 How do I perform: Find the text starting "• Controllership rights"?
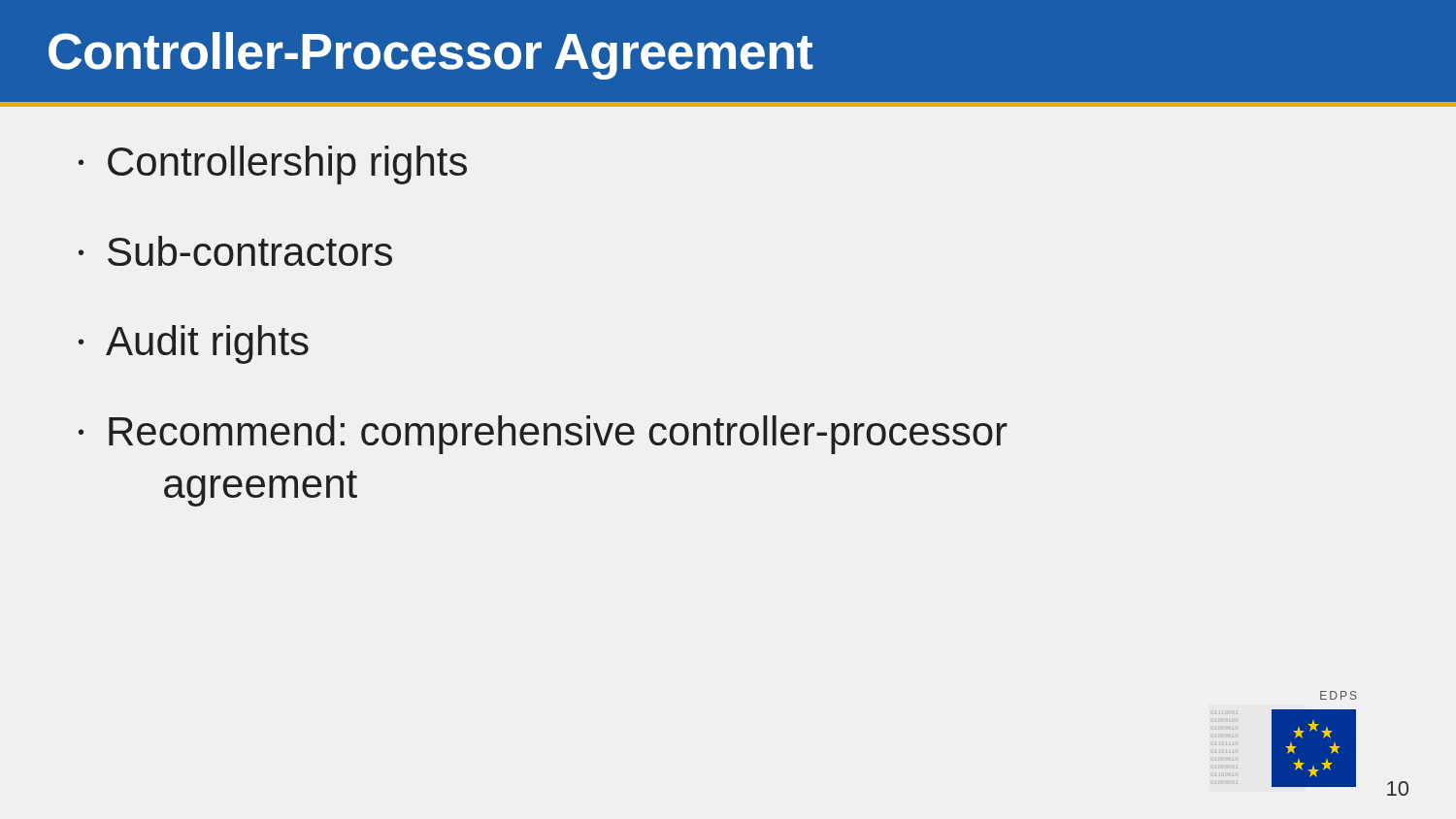(x=273, y=162)
